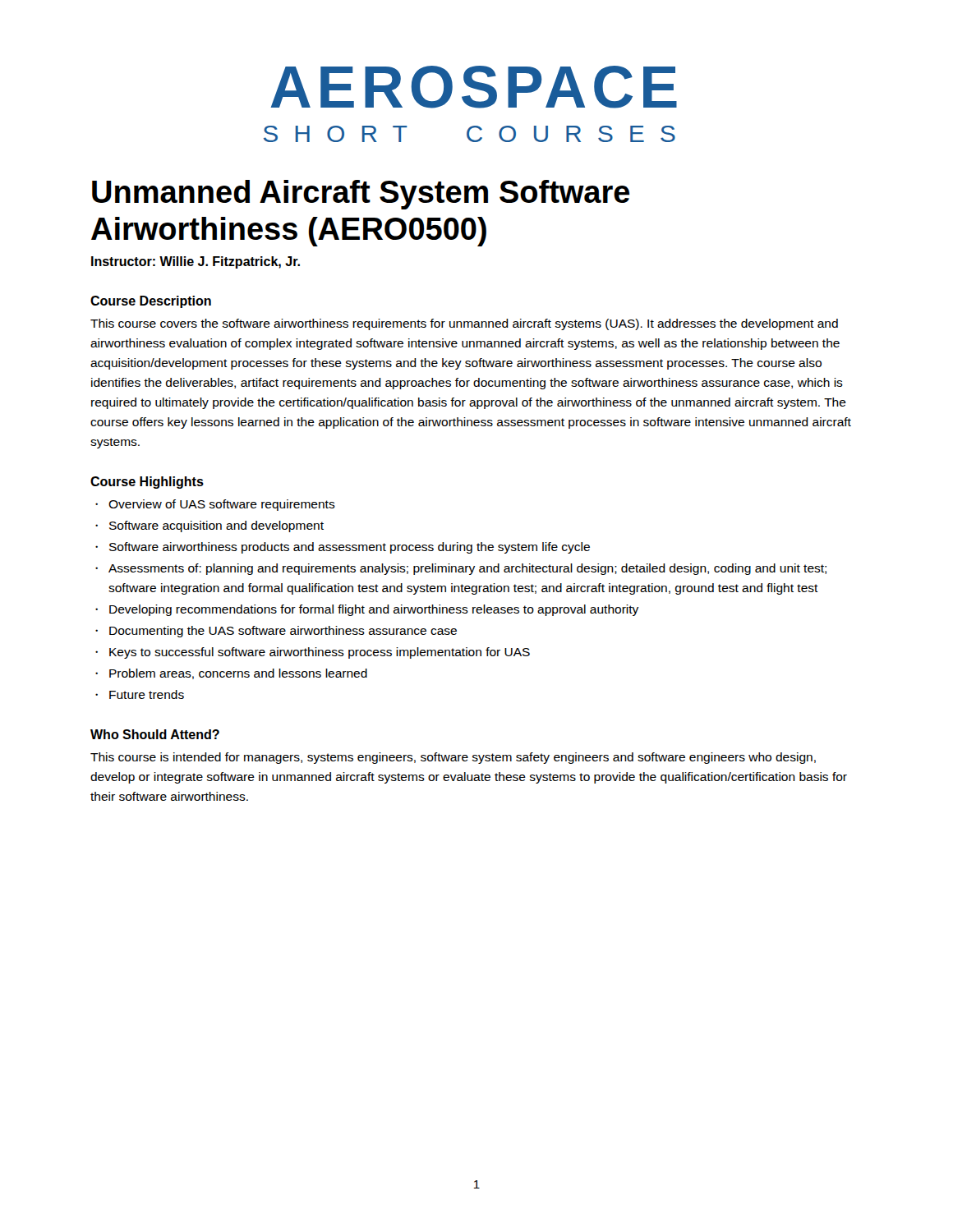Select the block starting "Overview of UAS software"

tap(222, 504)
